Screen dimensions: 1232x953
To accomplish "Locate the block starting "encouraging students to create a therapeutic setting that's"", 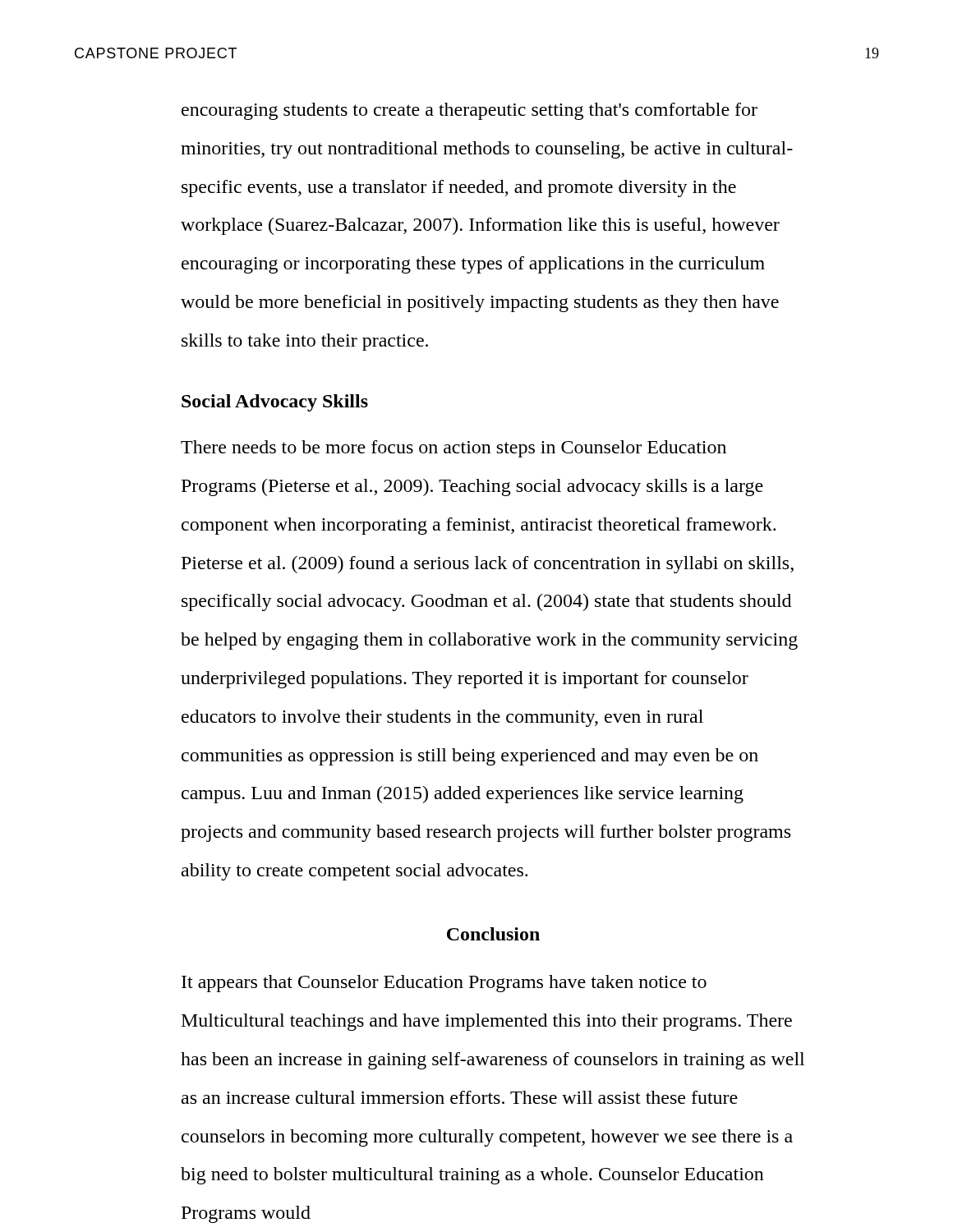I will coord(493,225).
